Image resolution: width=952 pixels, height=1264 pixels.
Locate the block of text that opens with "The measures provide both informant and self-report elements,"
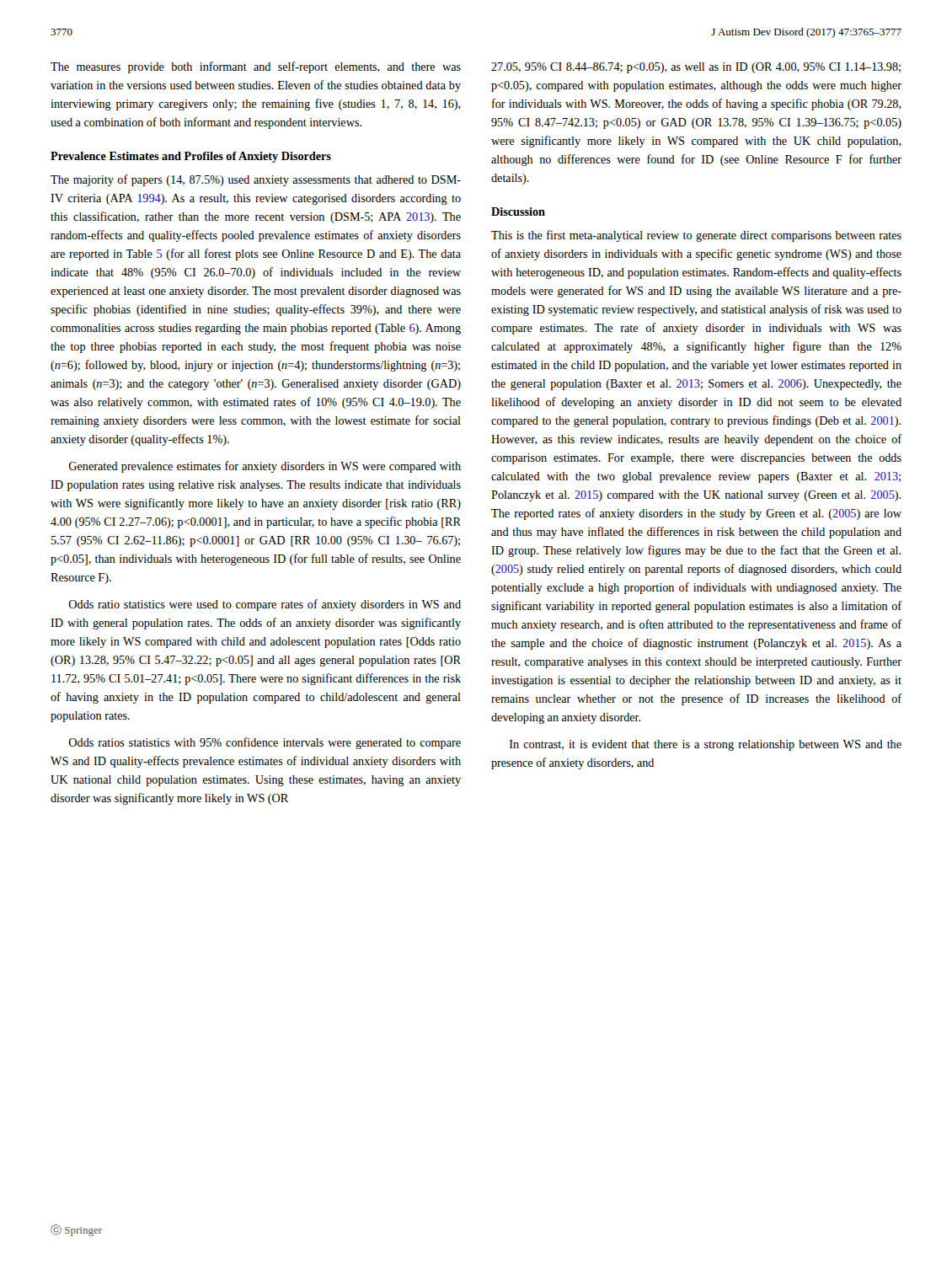(256, 94)
